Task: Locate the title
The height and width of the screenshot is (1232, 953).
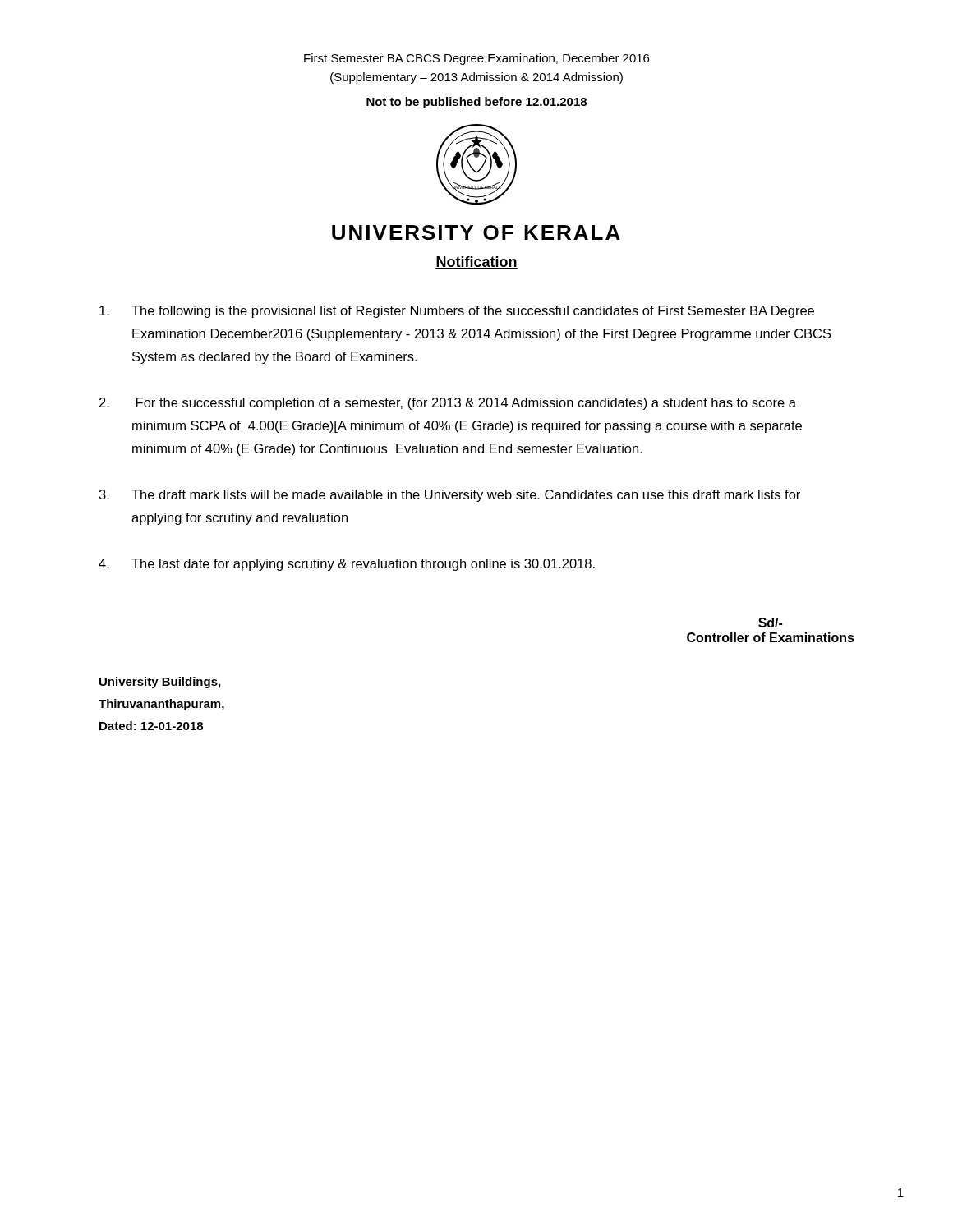Action: 476,232
